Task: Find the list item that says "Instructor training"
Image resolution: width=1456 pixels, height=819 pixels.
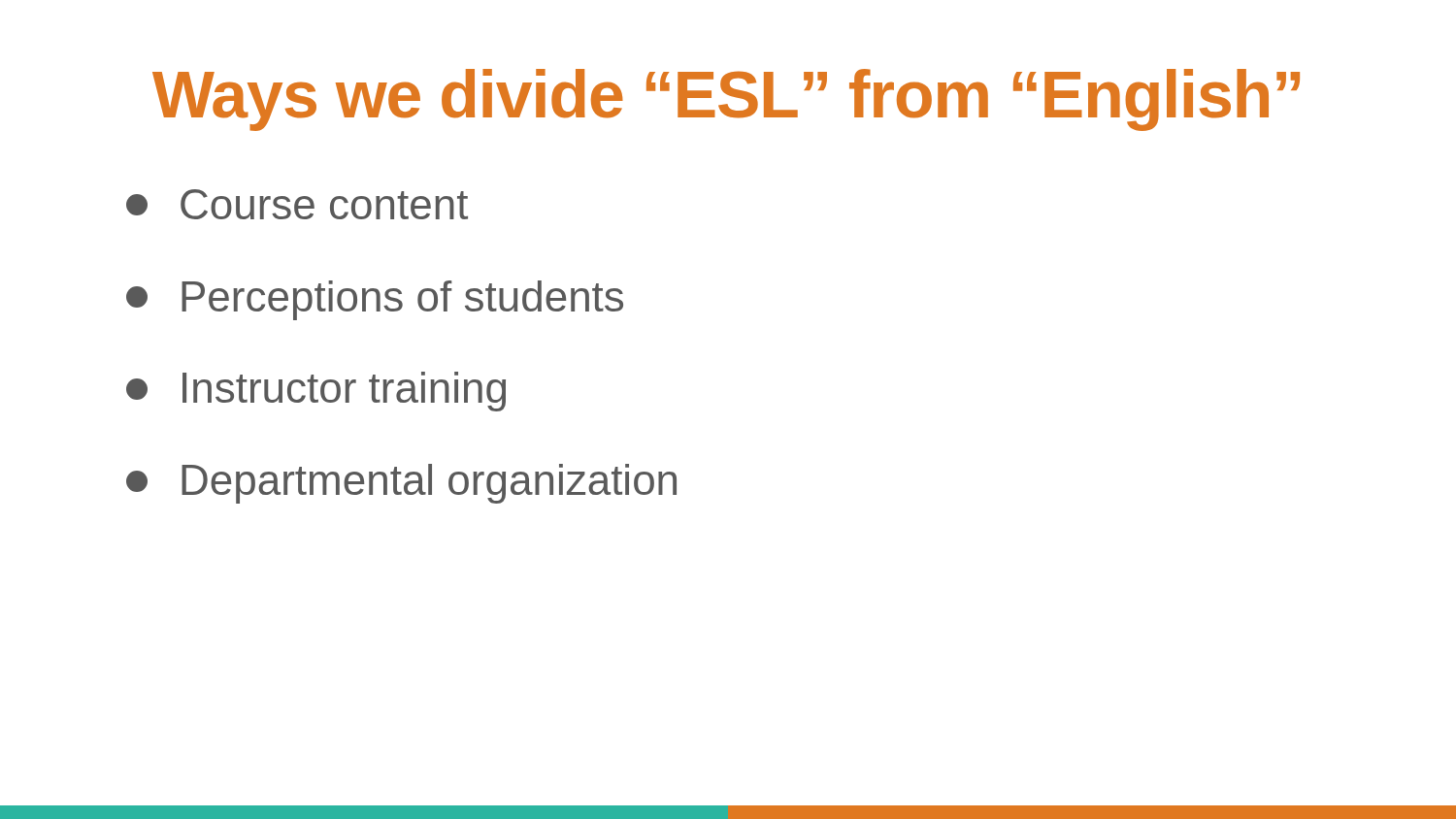Action: coord(317,389)
